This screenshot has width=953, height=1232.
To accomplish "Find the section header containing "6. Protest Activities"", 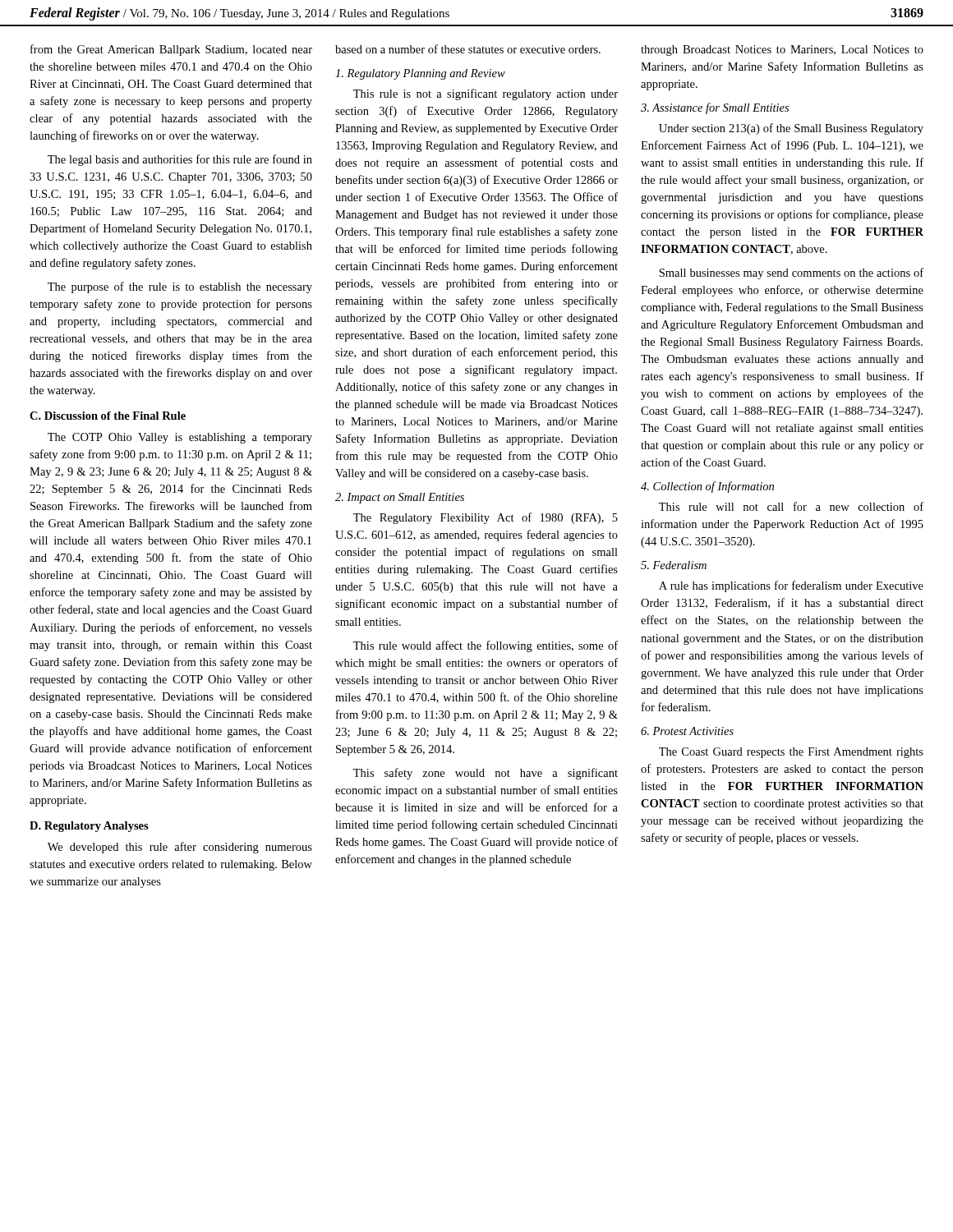I will (687, 731).
